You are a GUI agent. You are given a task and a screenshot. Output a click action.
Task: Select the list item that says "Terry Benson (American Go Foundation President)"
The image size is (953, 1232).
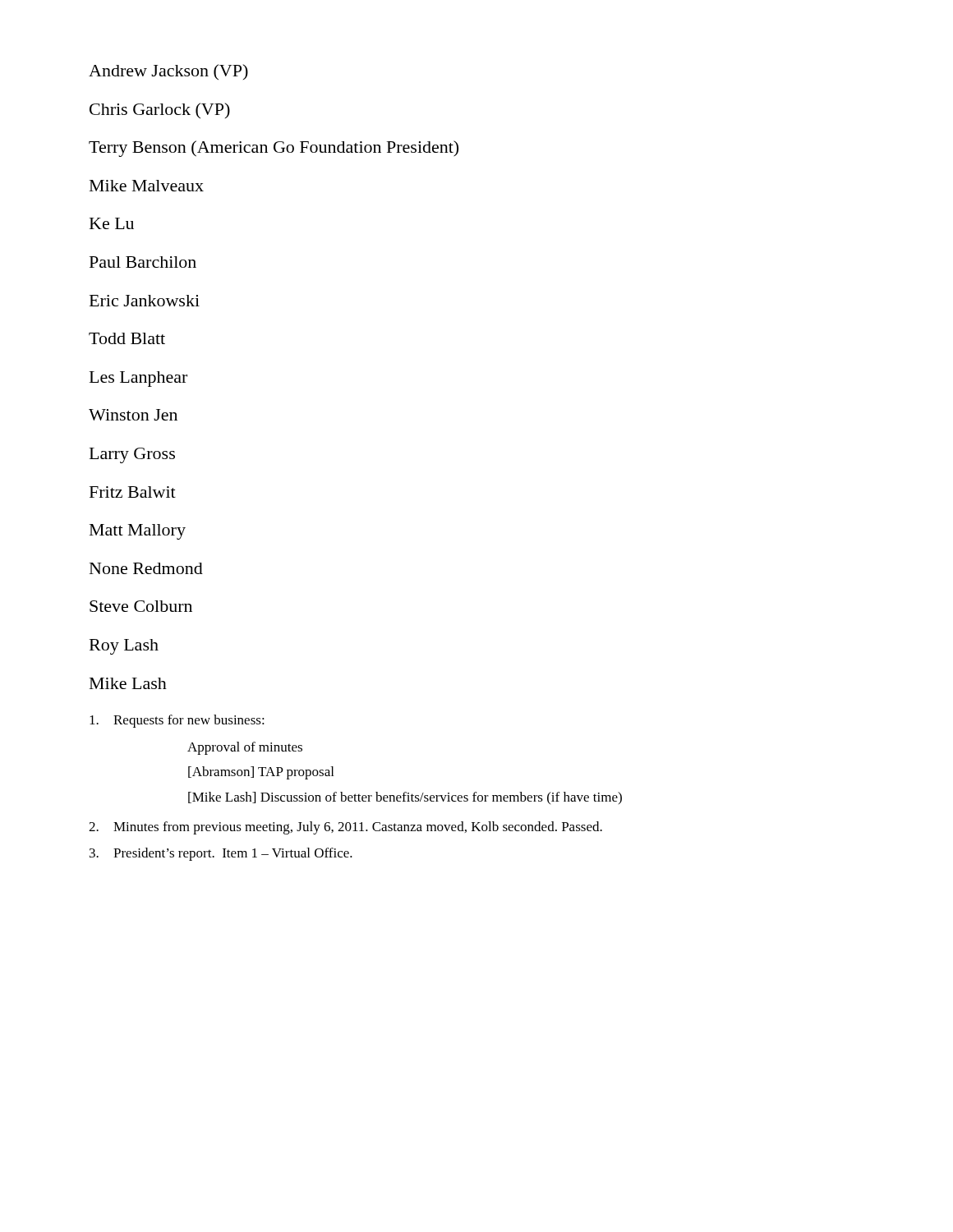point(274,149)
